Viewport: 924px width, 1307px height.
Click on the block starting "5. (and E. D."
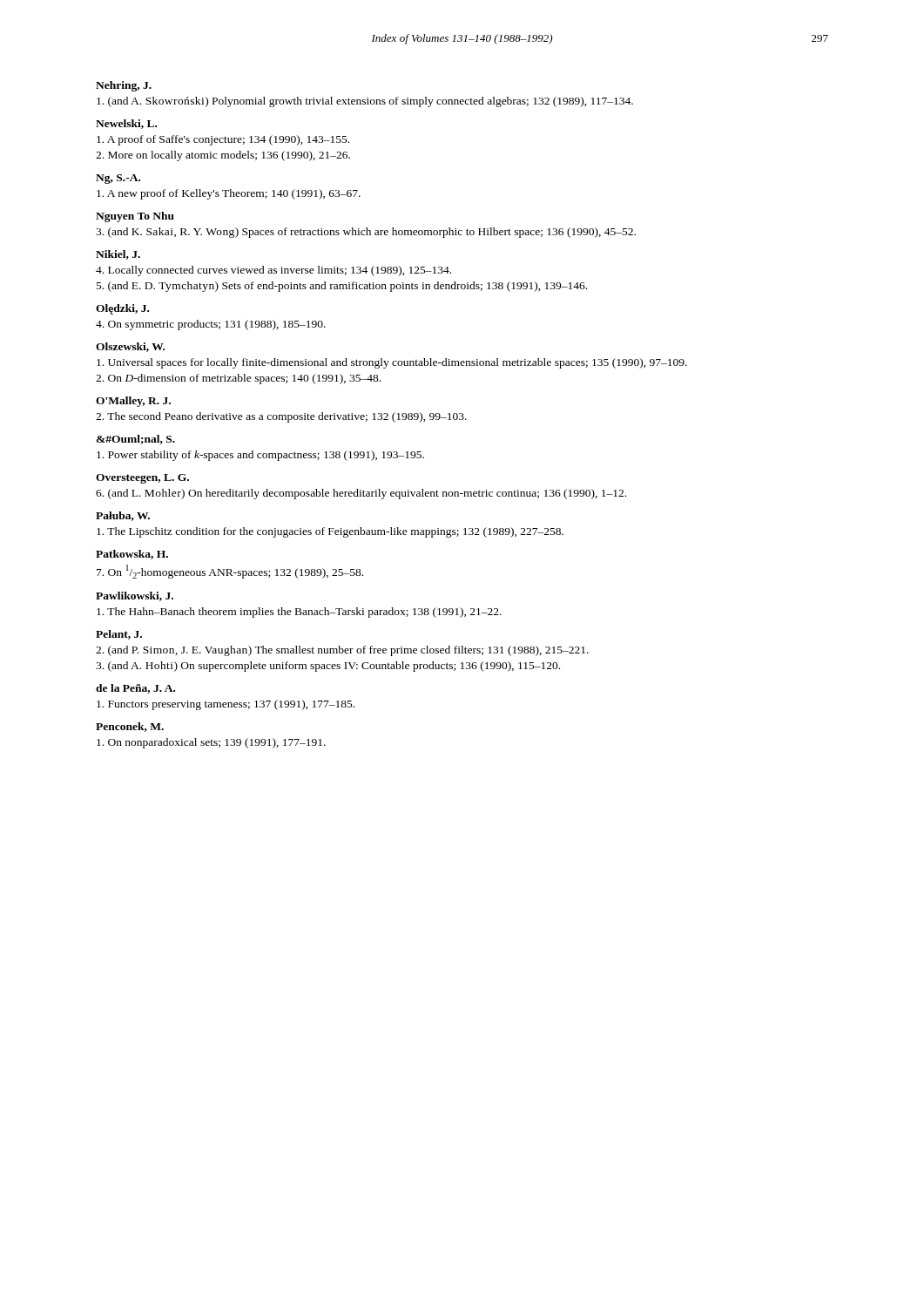click(342, 285)
